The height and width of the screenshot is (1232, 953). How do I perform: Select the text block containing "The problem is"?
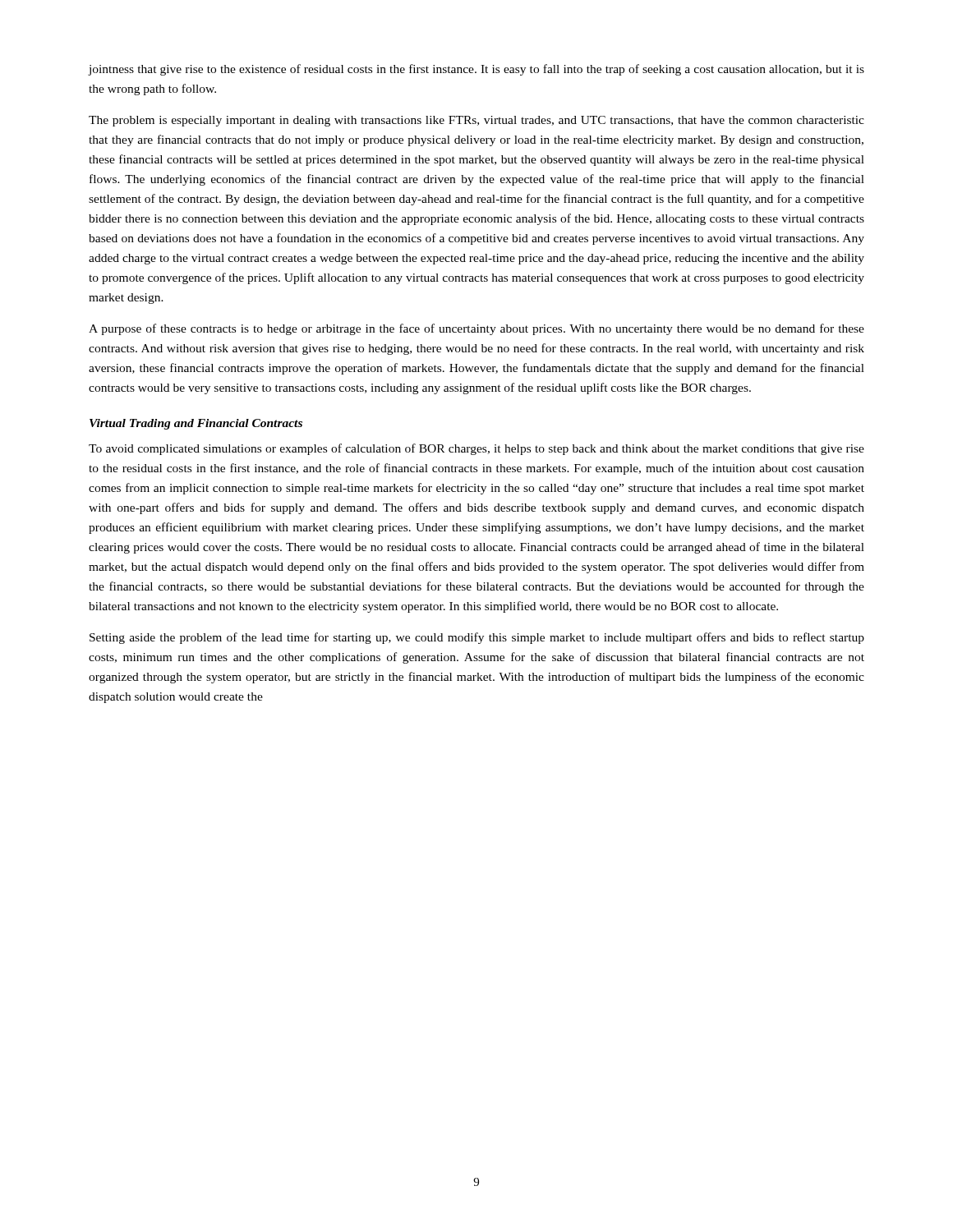tap(476, 208)
